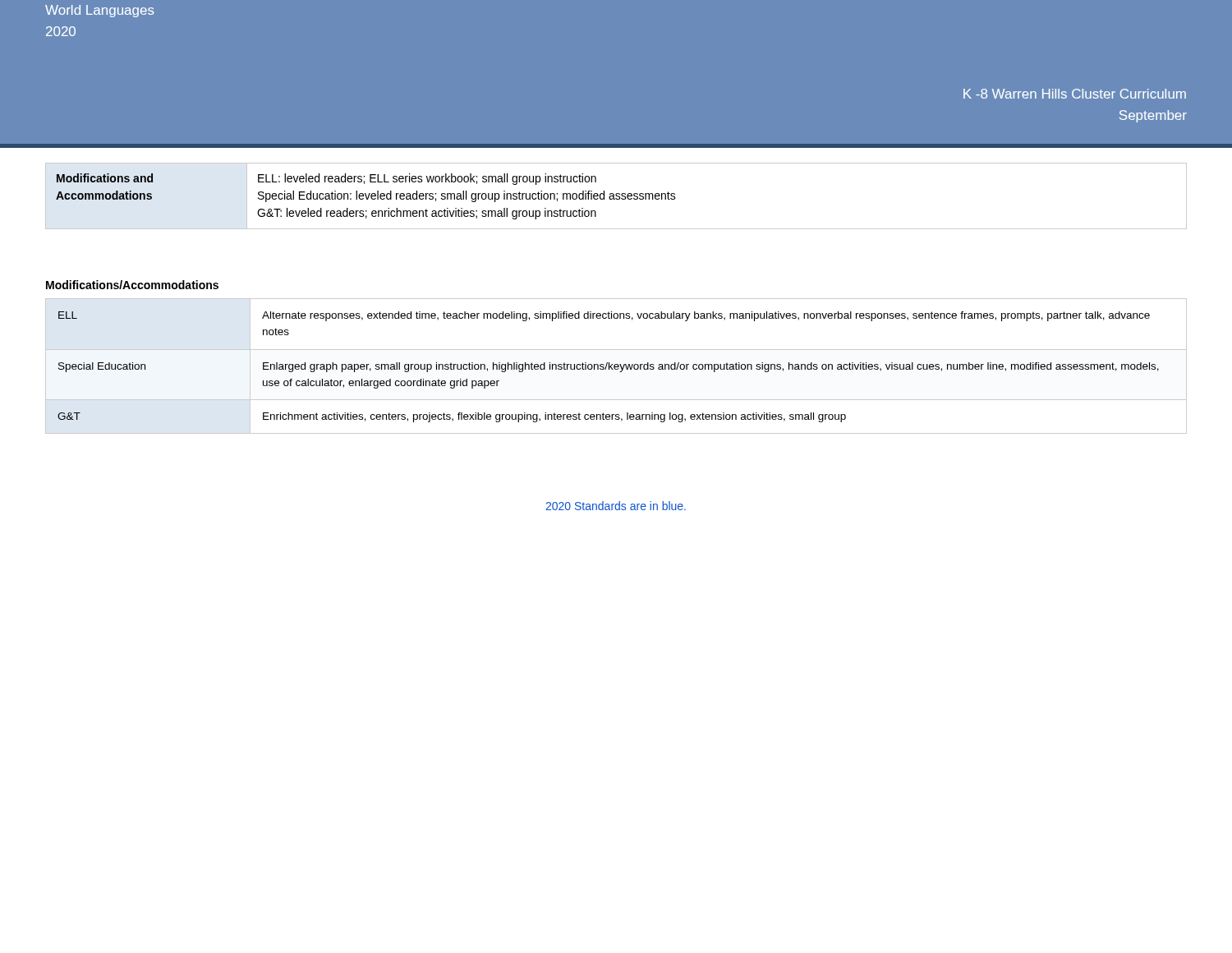The height and width of the screenshot is (953, 1232).
Task: Select the table that reads "ELL: leveled readers;"
Action: (616, 196)
